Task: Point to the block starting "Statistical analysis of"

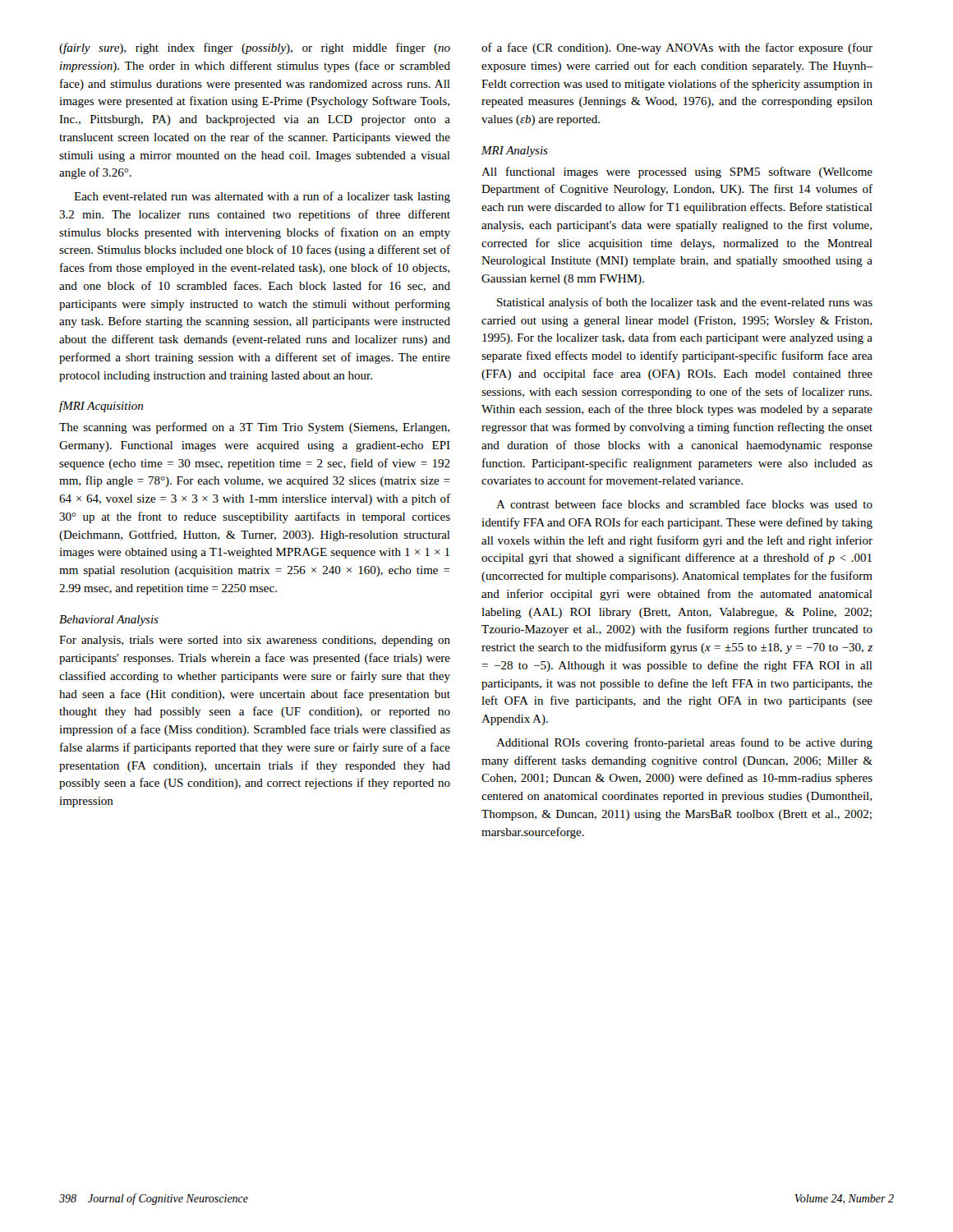Action: pyautogui.click(x=677, y=392)
